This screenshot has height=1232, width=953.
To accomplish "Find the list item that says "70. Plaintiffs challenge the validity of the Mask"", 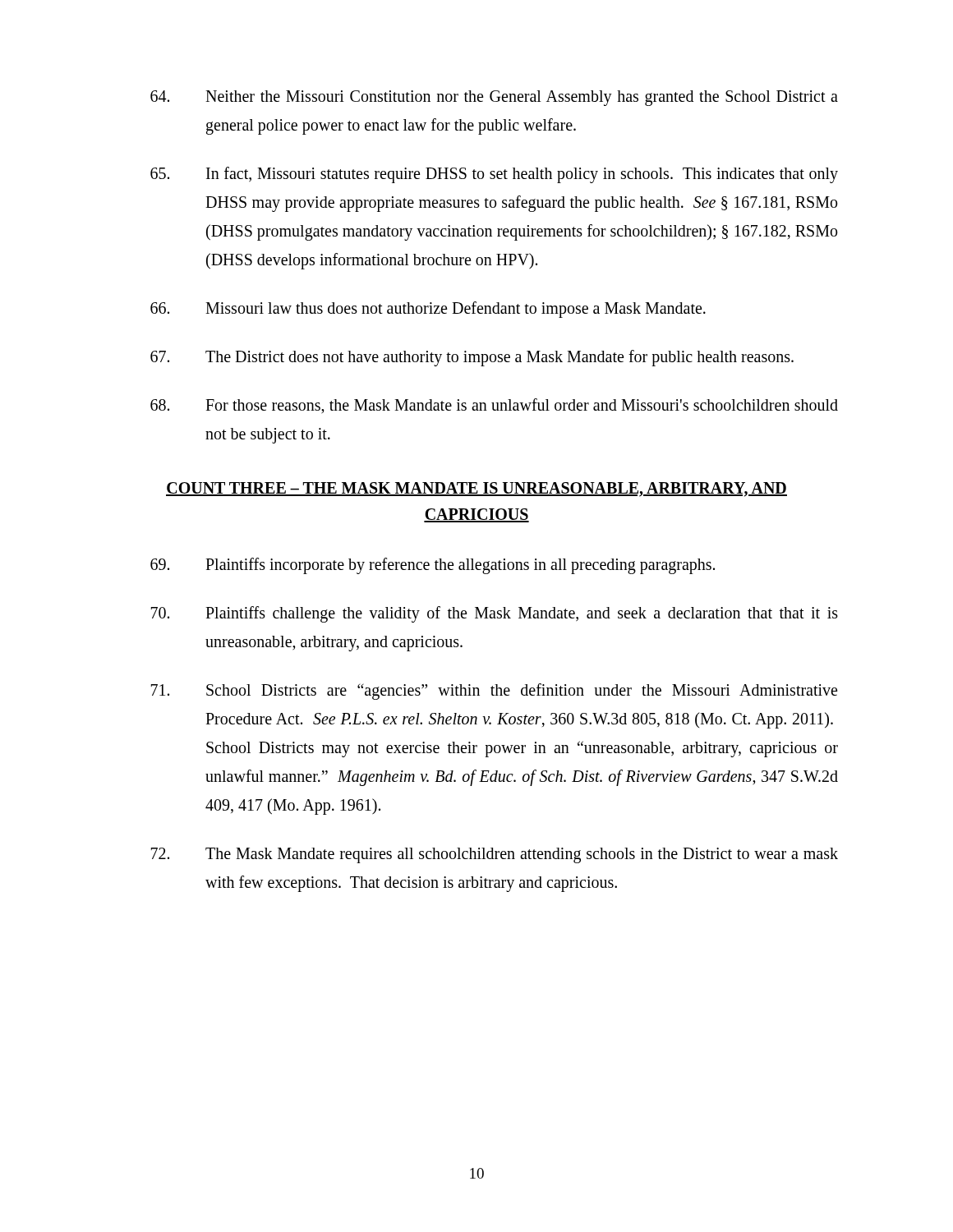I will (476, 628).
